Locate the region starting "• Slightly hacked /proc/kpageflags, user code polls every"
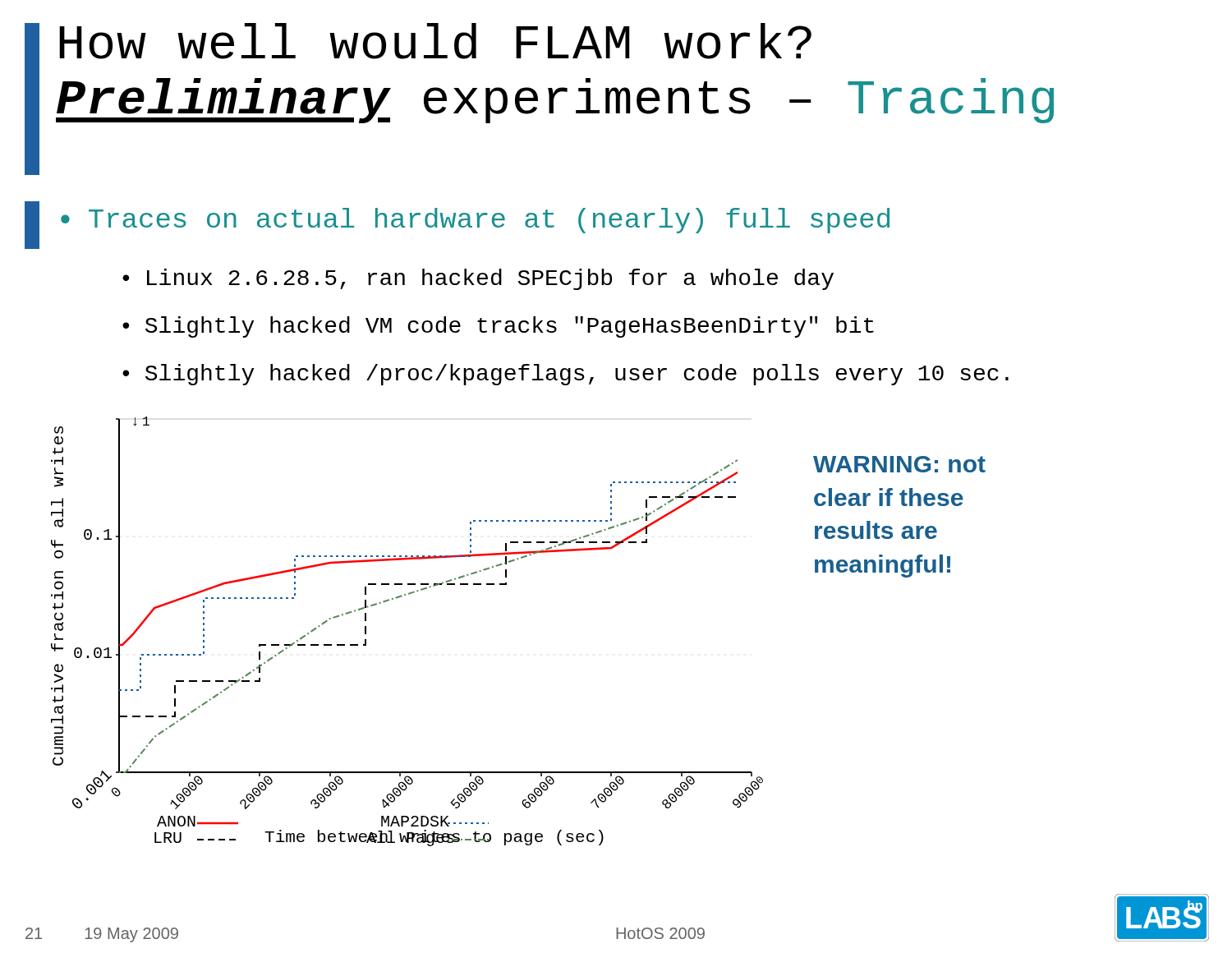The image size is (1232, 953). click(x=566, y=374)
